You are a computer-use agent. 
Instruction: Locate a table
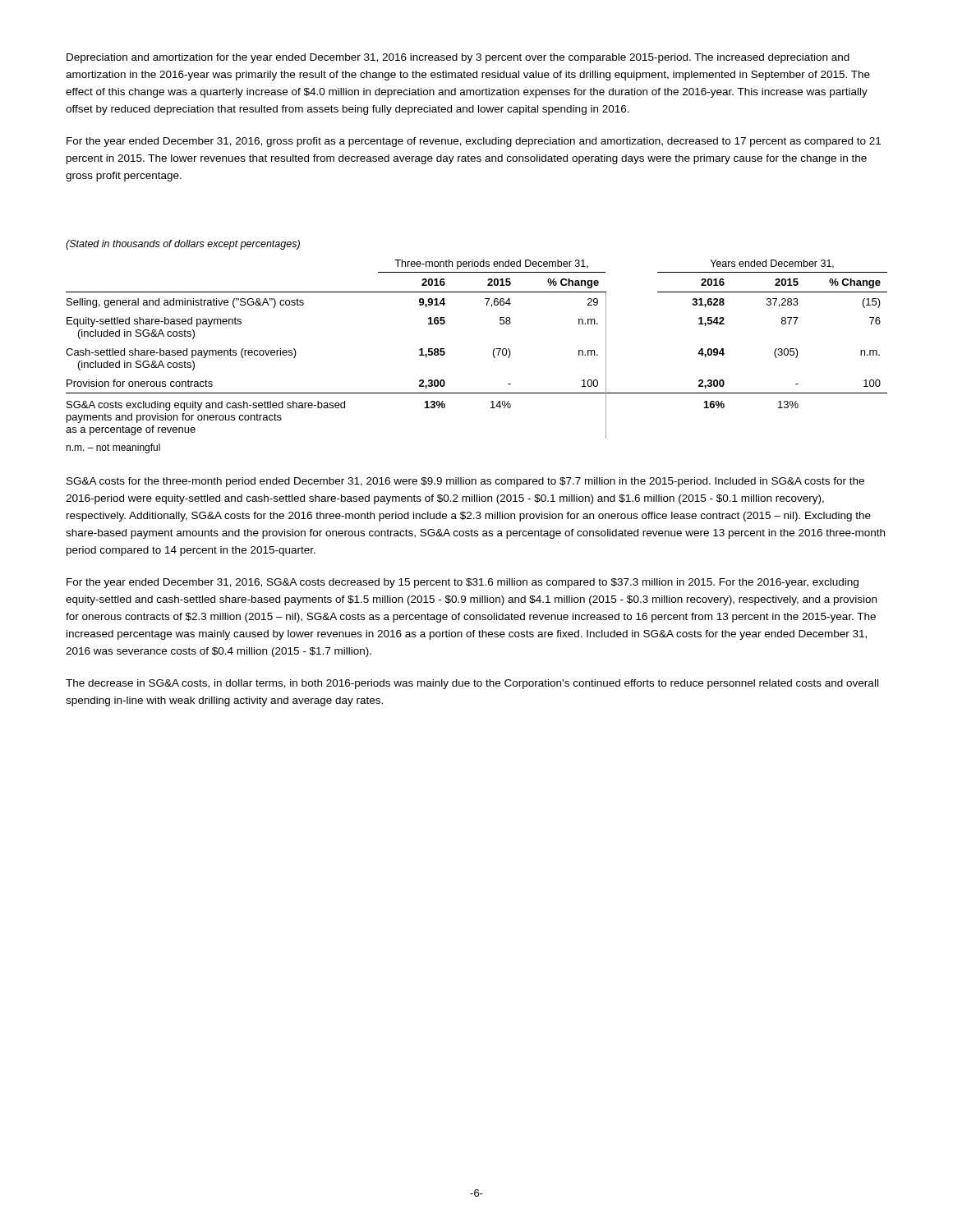(476, 347)
